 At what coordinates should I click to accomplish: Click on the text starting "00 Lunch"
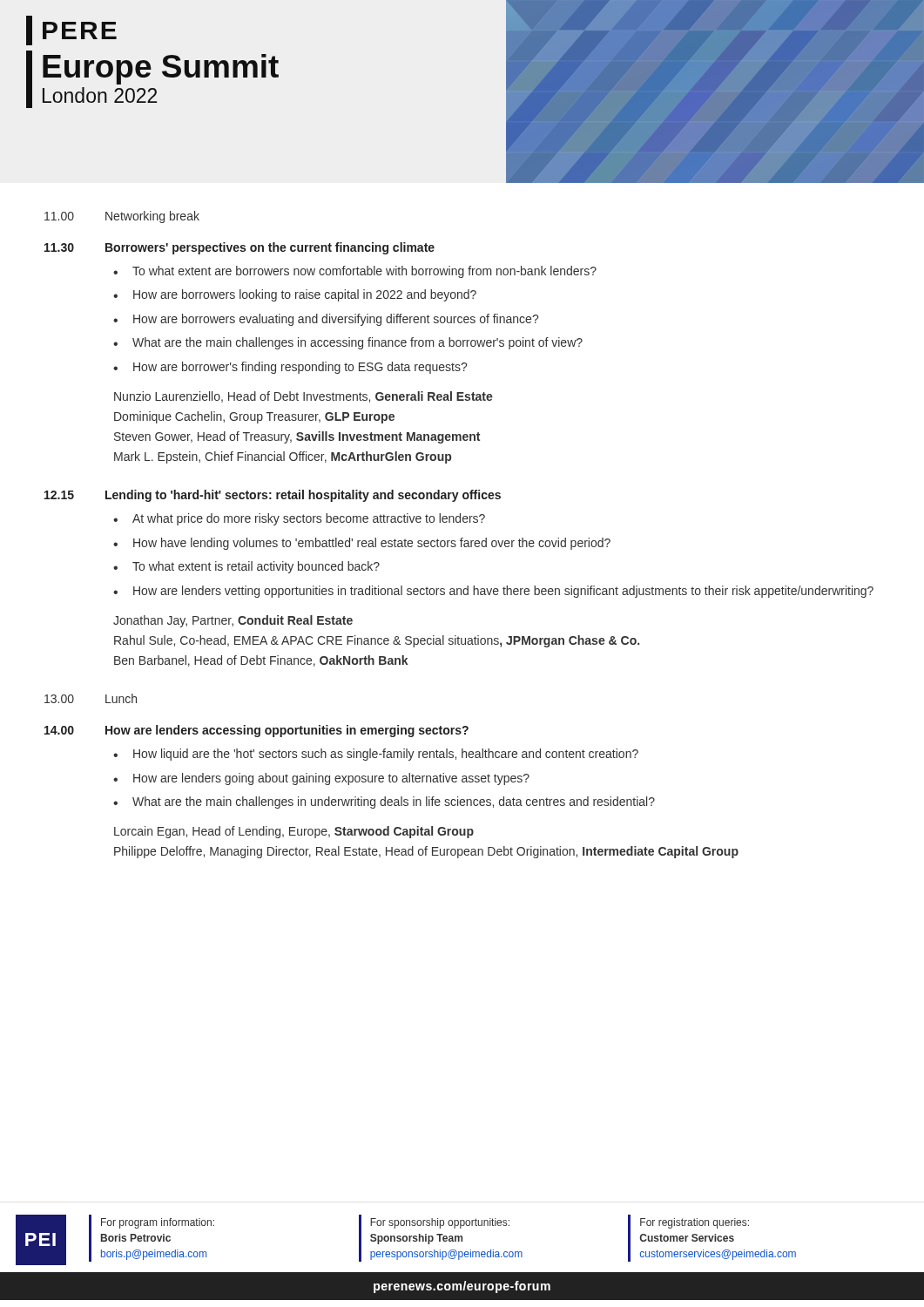[x=62, y=698]
